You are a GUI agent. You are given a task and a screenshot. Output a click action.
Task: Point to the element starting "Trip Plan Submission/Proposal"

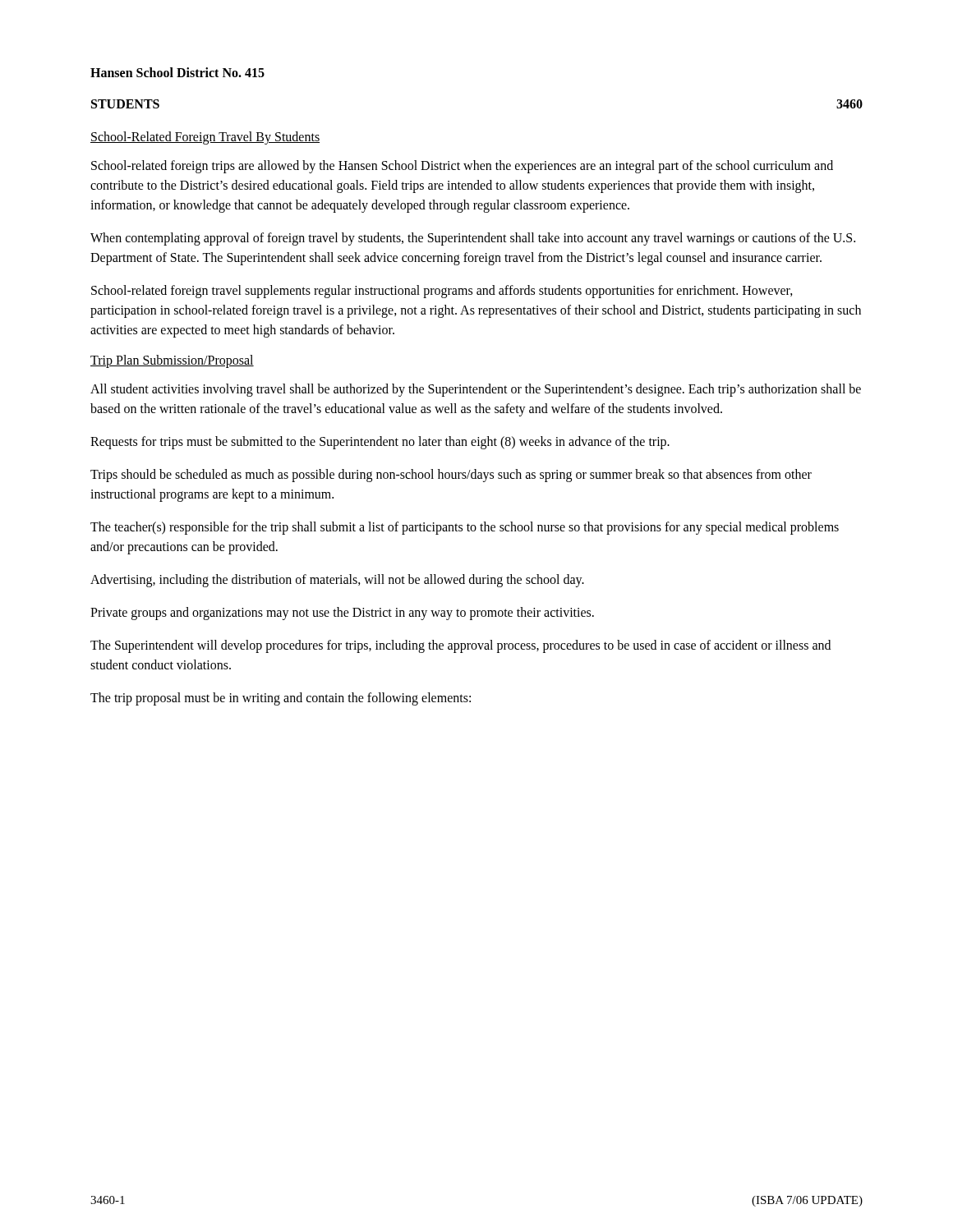[x=172, y=361]
